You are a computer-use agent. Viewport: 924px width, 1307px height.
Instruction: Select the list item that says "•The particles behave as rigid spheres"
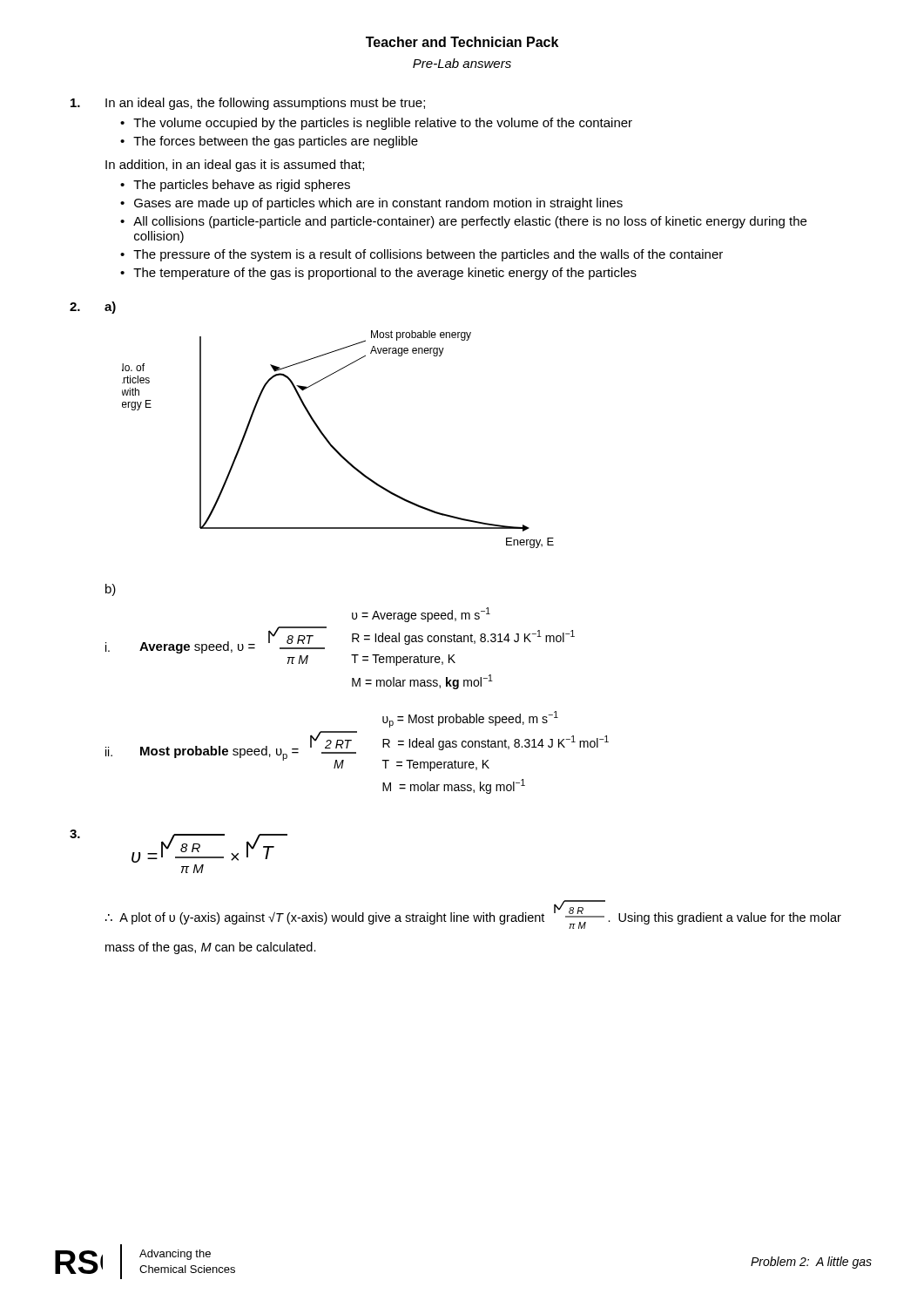235,184
